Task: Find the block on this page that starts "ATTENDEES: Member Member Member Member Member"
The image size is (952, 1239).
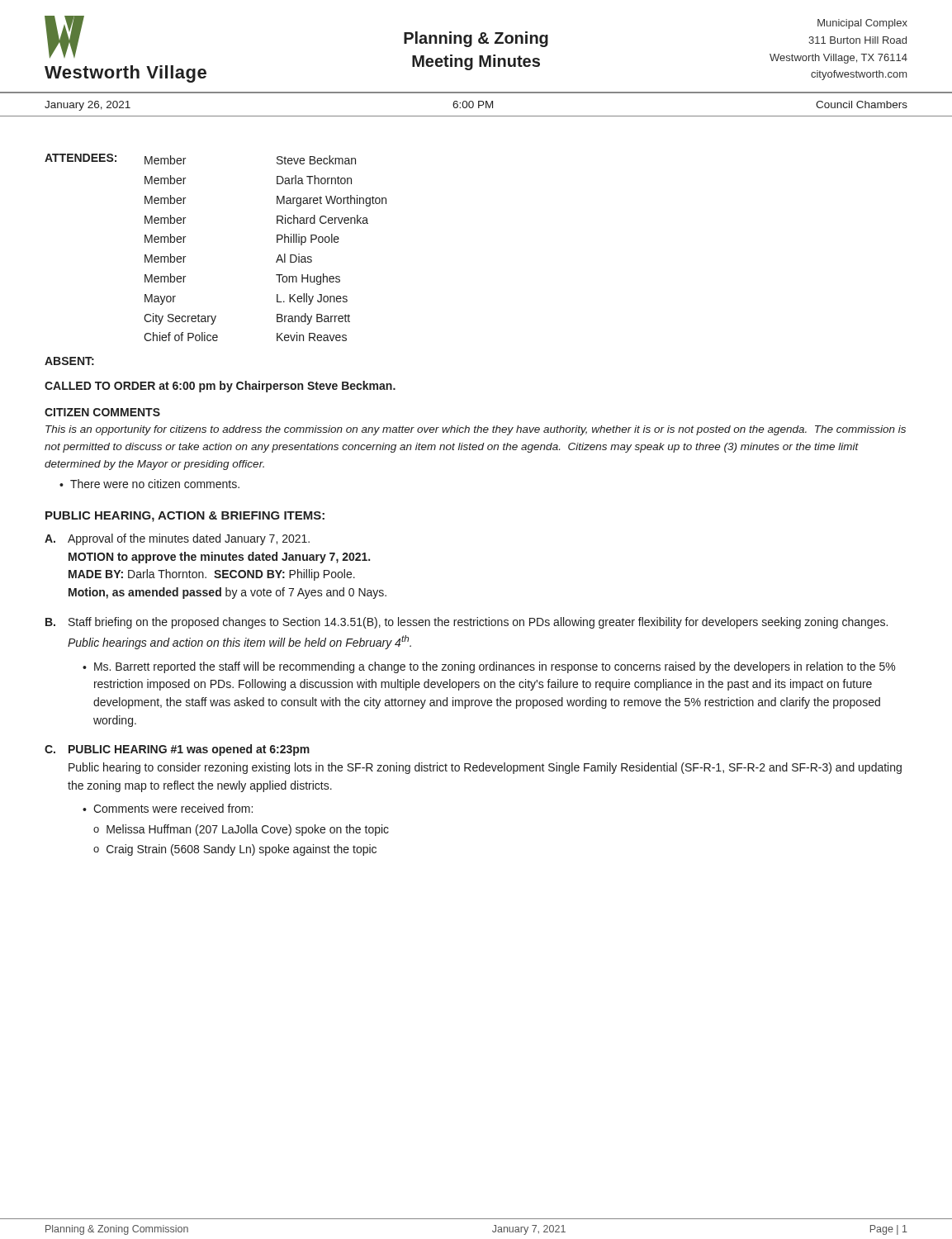Action: 78,159
